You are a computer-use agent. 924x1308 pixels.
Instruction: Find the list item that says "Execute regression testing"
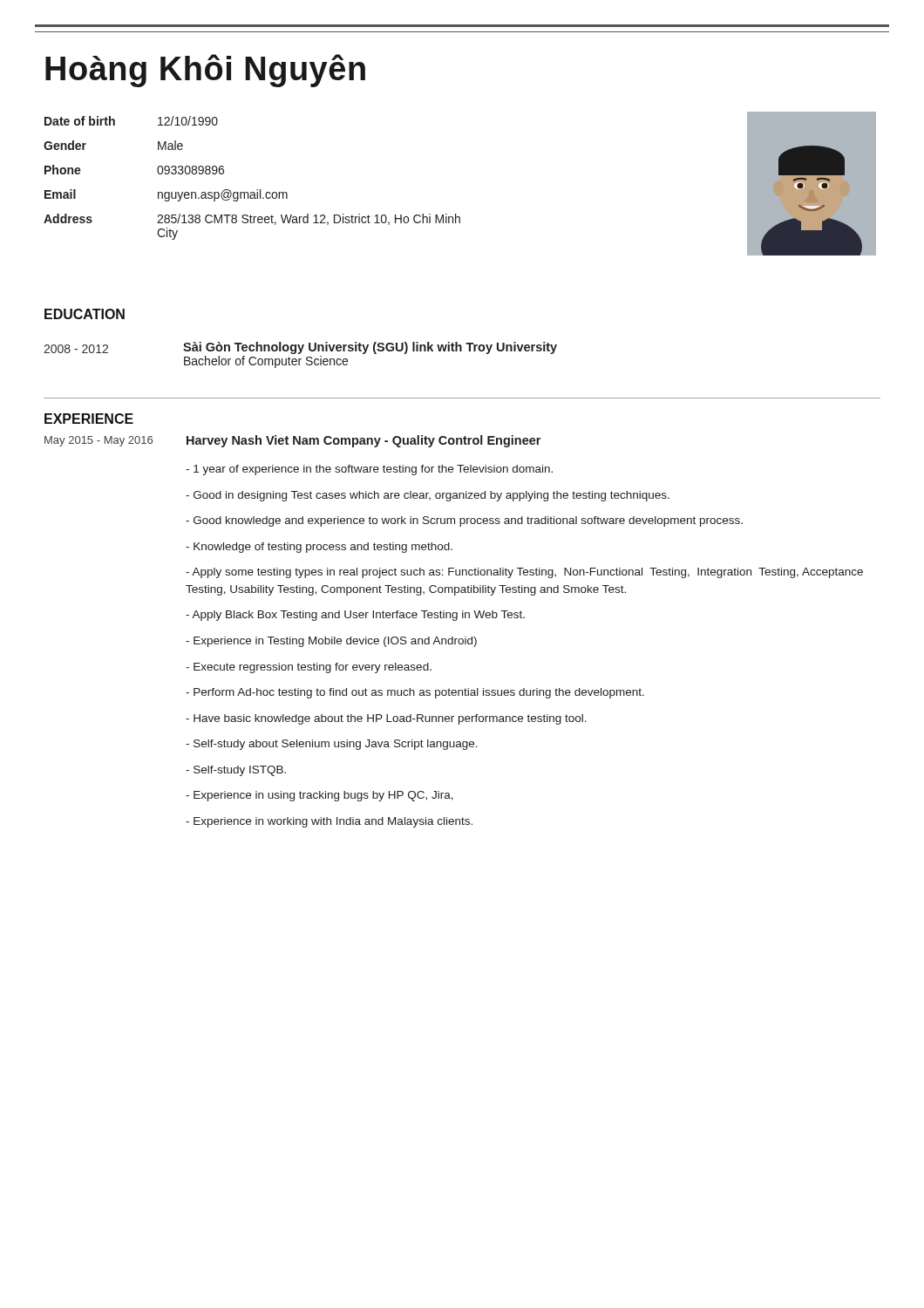coord(309,666)
